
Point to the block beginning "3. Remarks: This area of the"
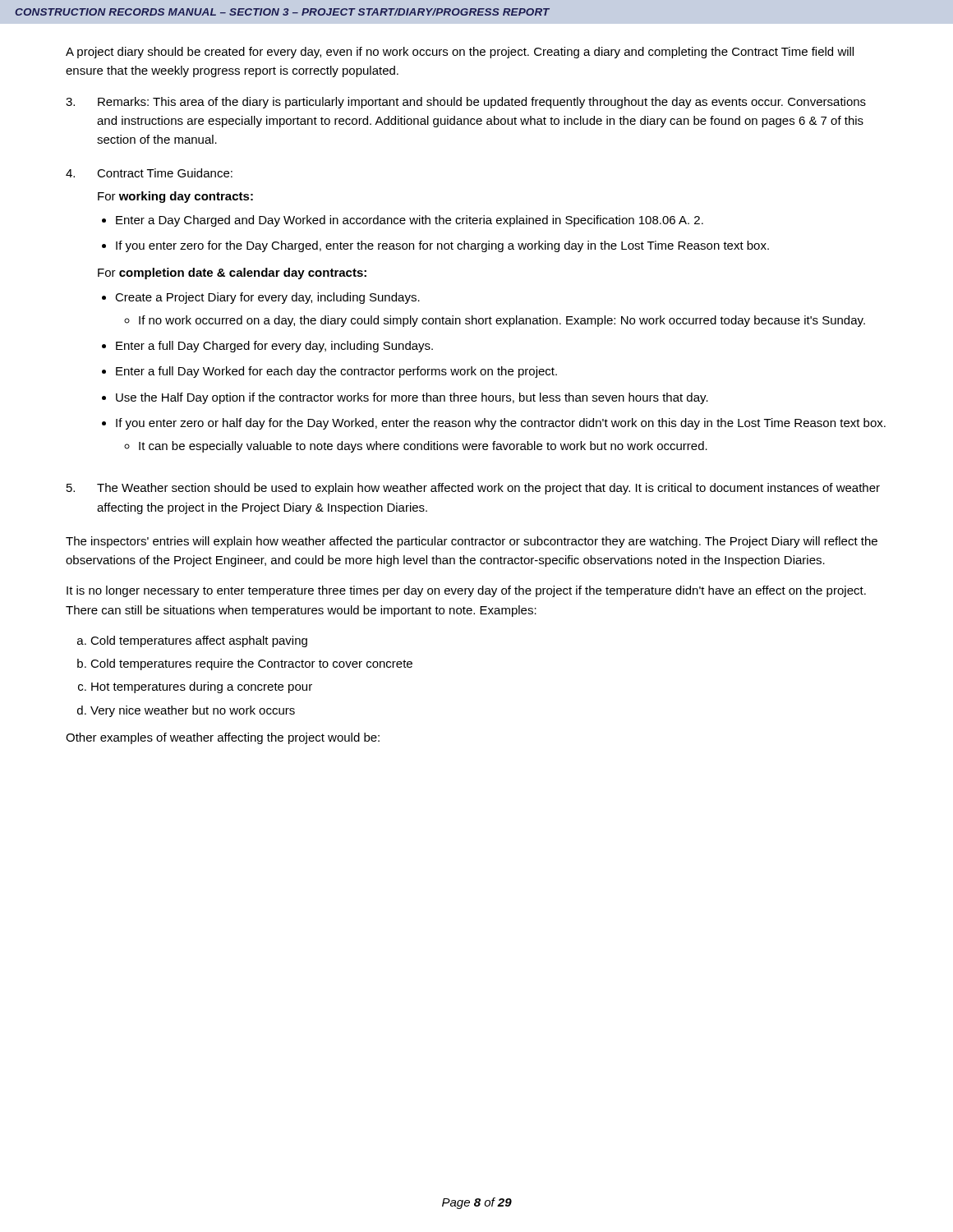tap(476, 120)
